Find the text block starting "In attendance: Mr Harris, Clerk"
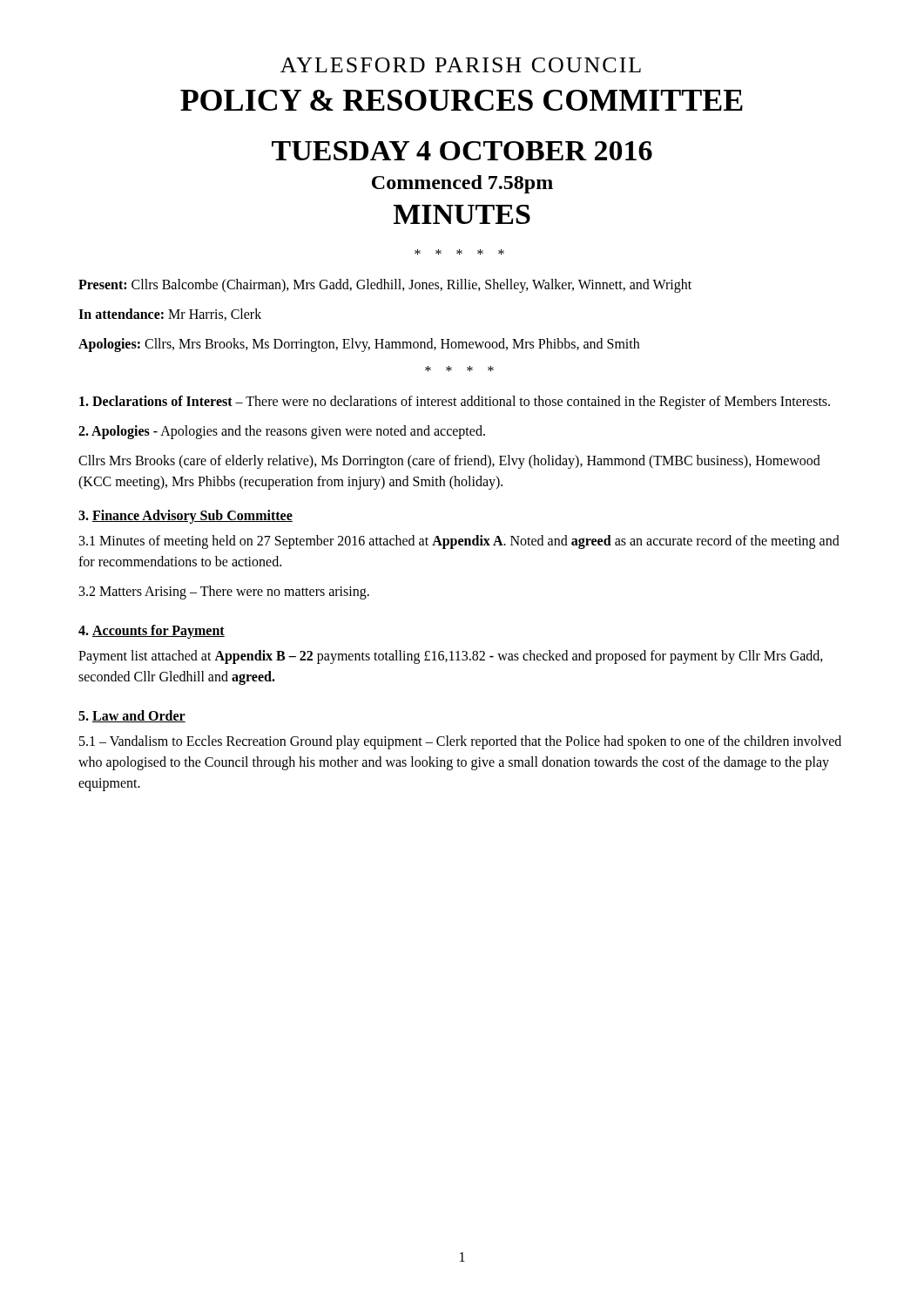Screen dimensions: 1307x924 coord(170,314)
